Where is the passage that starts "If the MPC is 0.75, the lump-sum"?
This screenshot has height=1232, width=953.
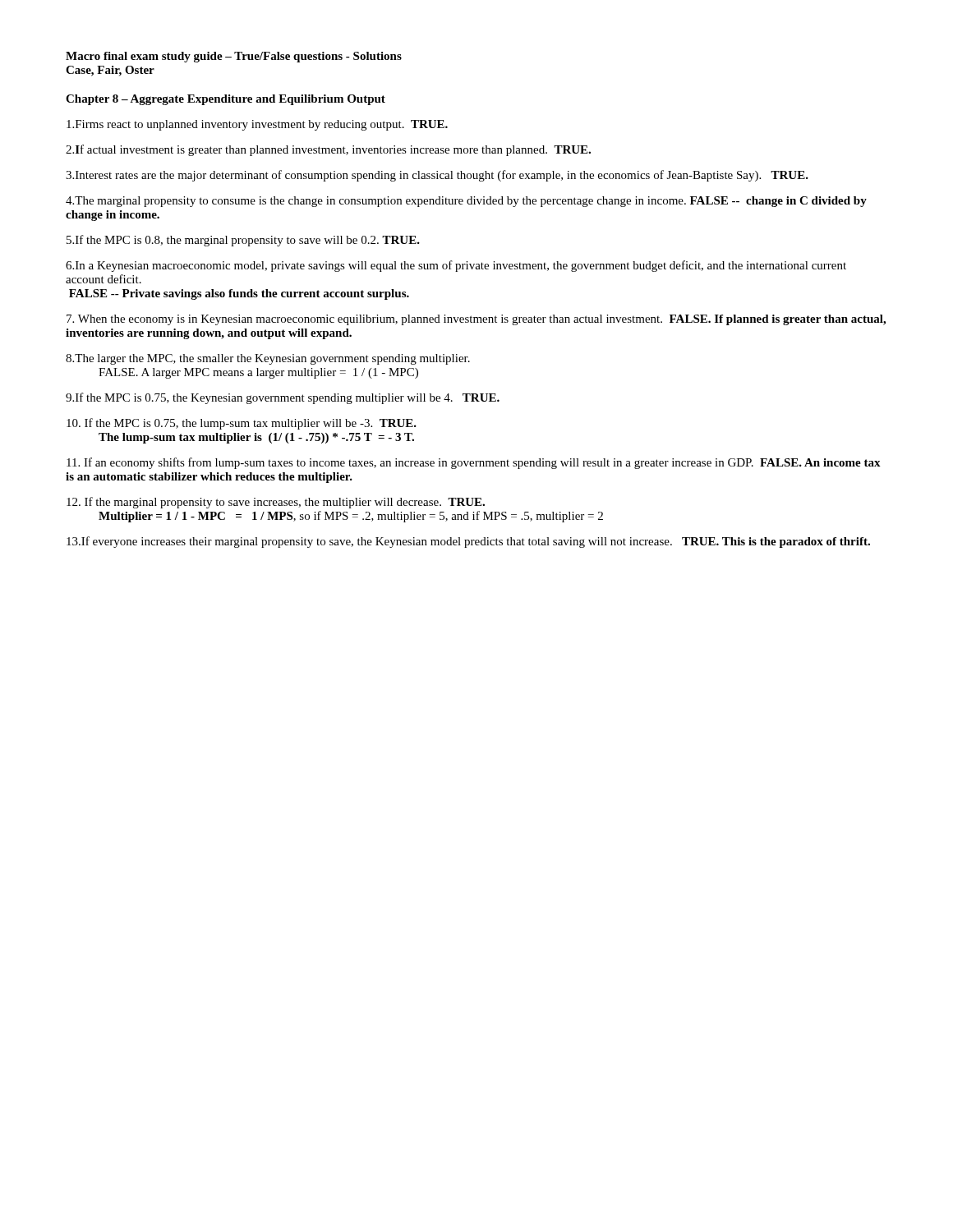click(242, 424)
